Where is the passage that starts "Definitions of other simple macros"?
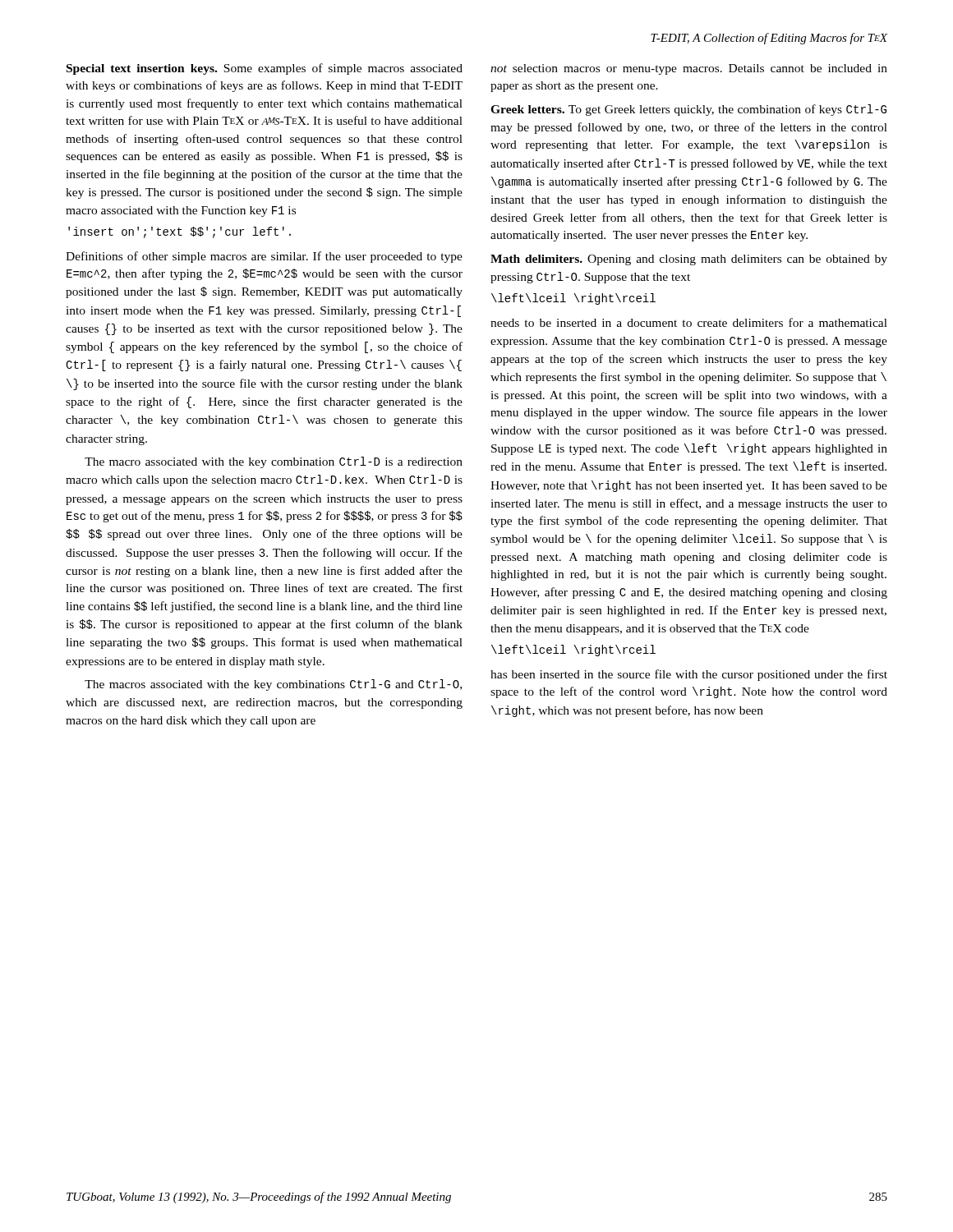 pyautogui.click(x=264, y=347)
